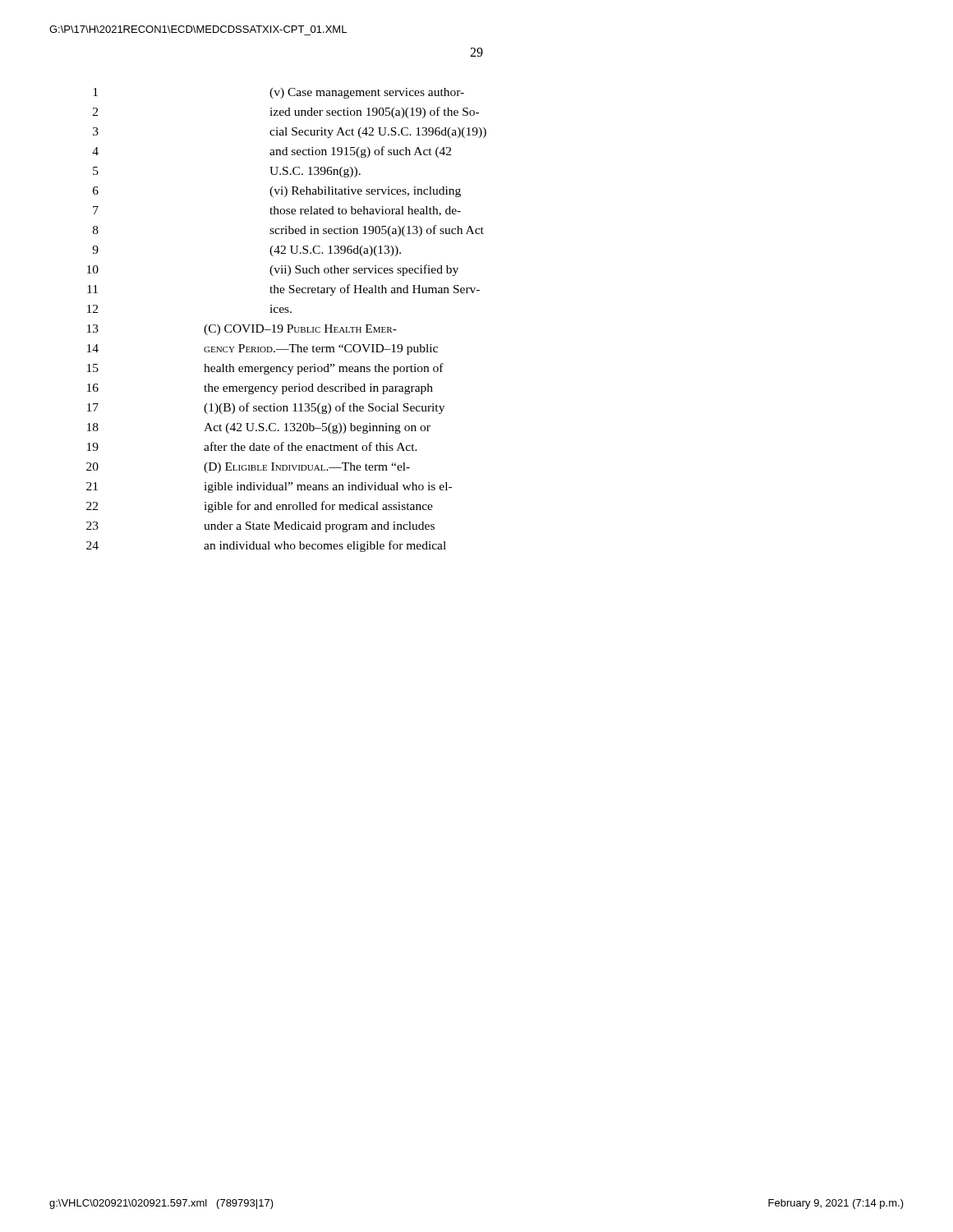This screenshot has width=953, height=1232.
Task: Find the list item with the text "11 the Secretary of Health and"
Action: [x=476, y=289]
